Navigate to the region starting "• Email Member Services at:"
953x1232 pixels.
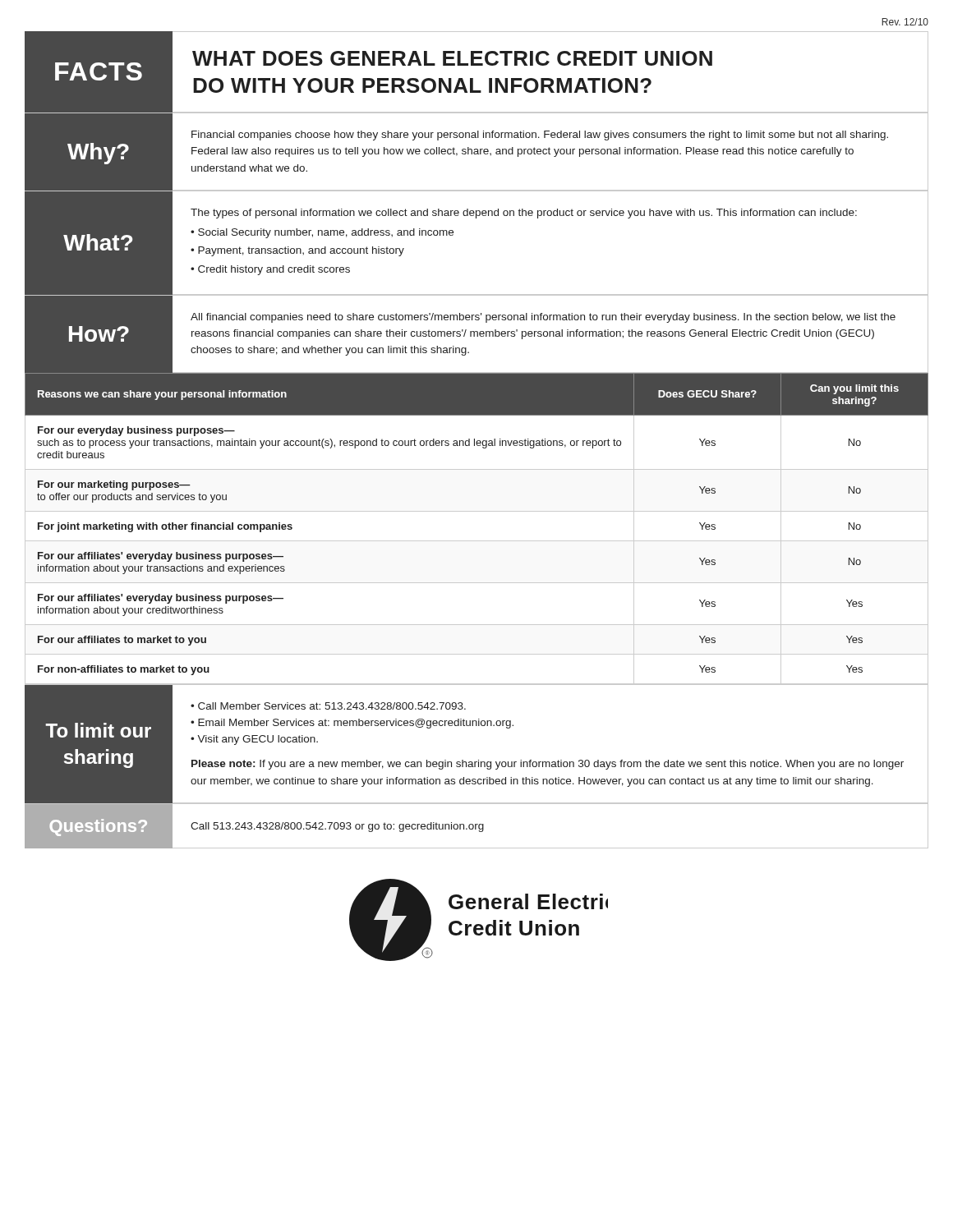pyautogui.click(x=353, y=722)
